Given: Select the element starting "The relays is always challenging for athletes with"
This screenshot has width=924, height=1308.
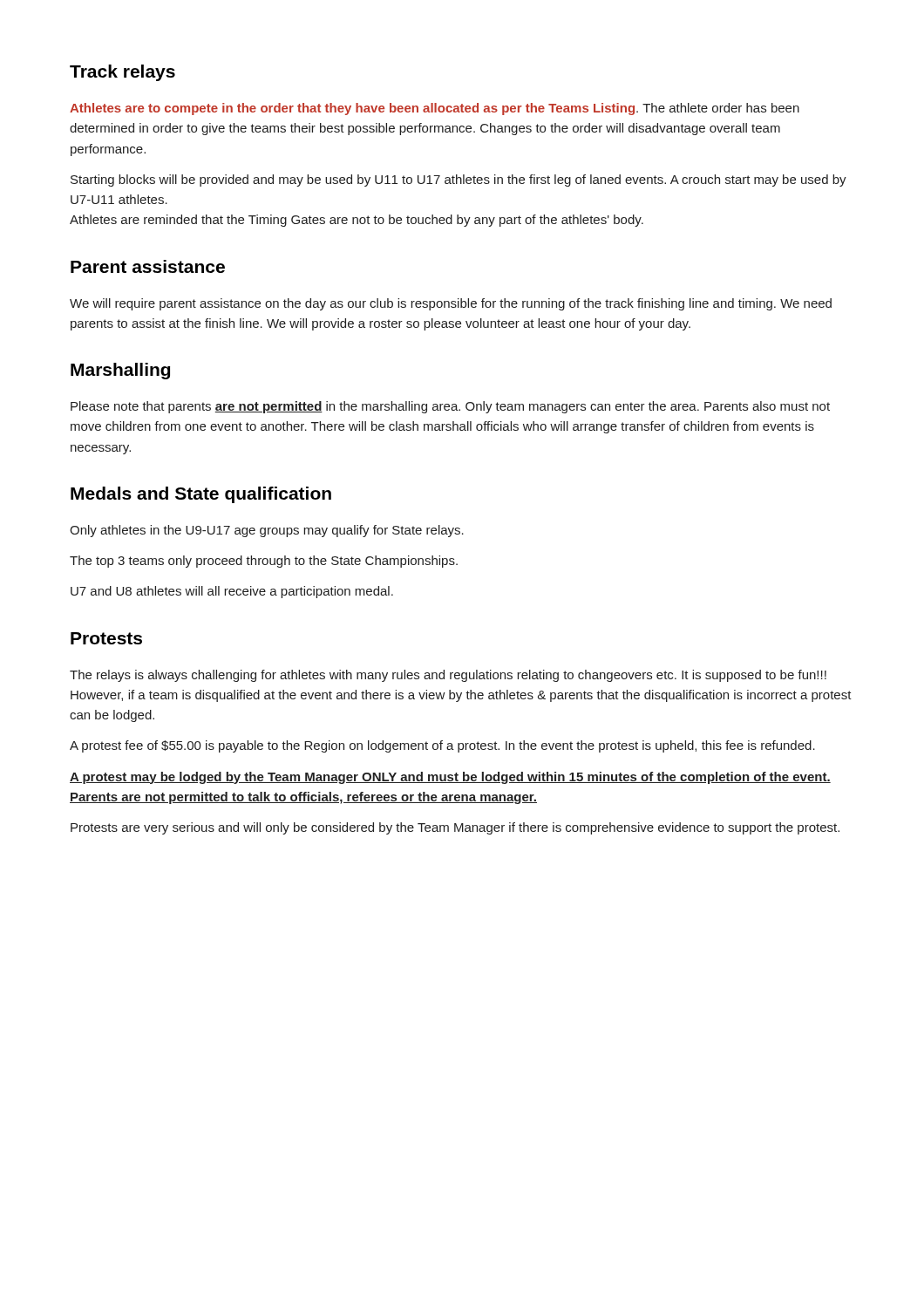Looking at the screenshot, I should coord(460,694).
